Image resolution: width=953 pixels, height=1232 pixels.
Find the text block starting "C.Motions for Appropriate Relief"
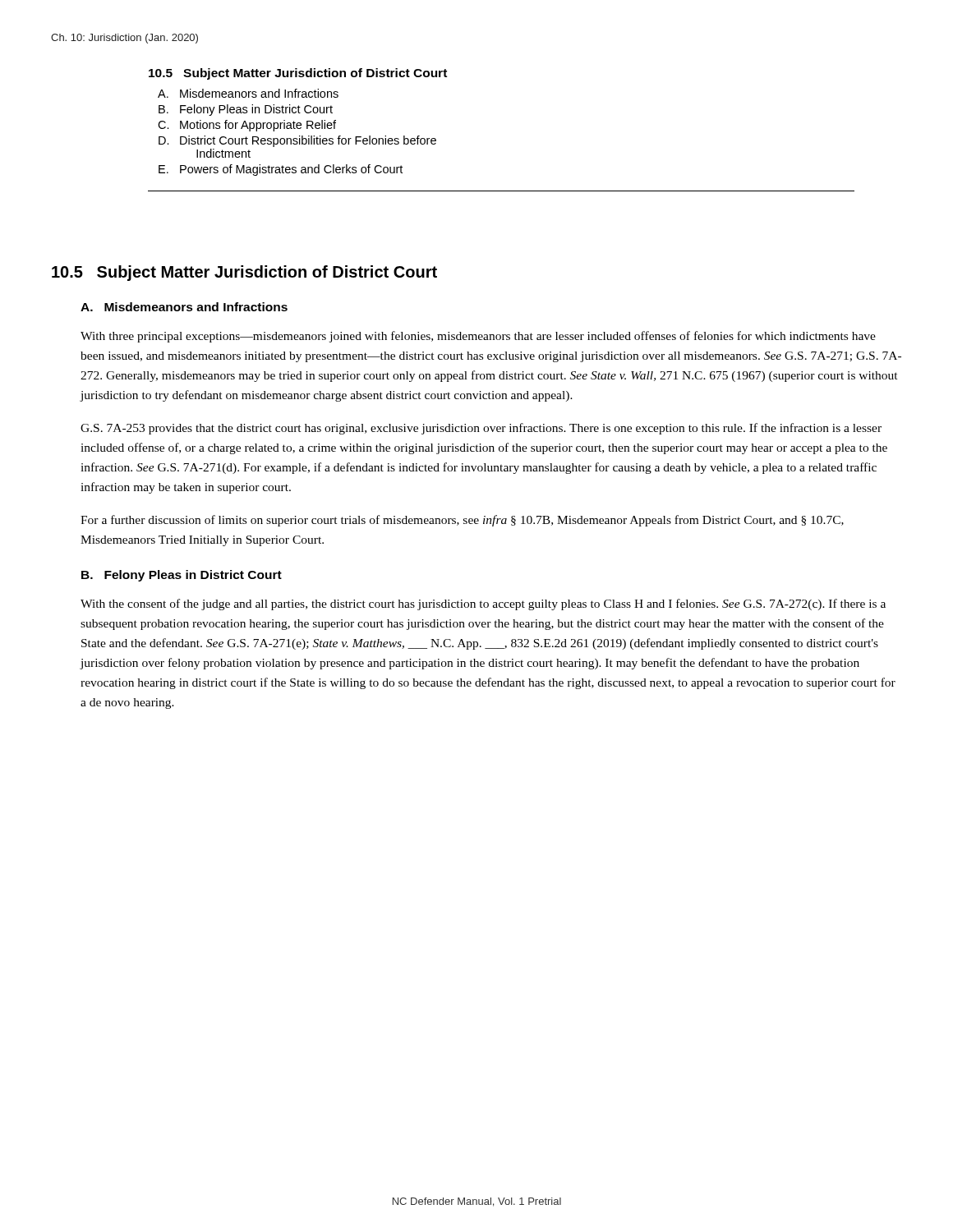[x=247, y=125]
